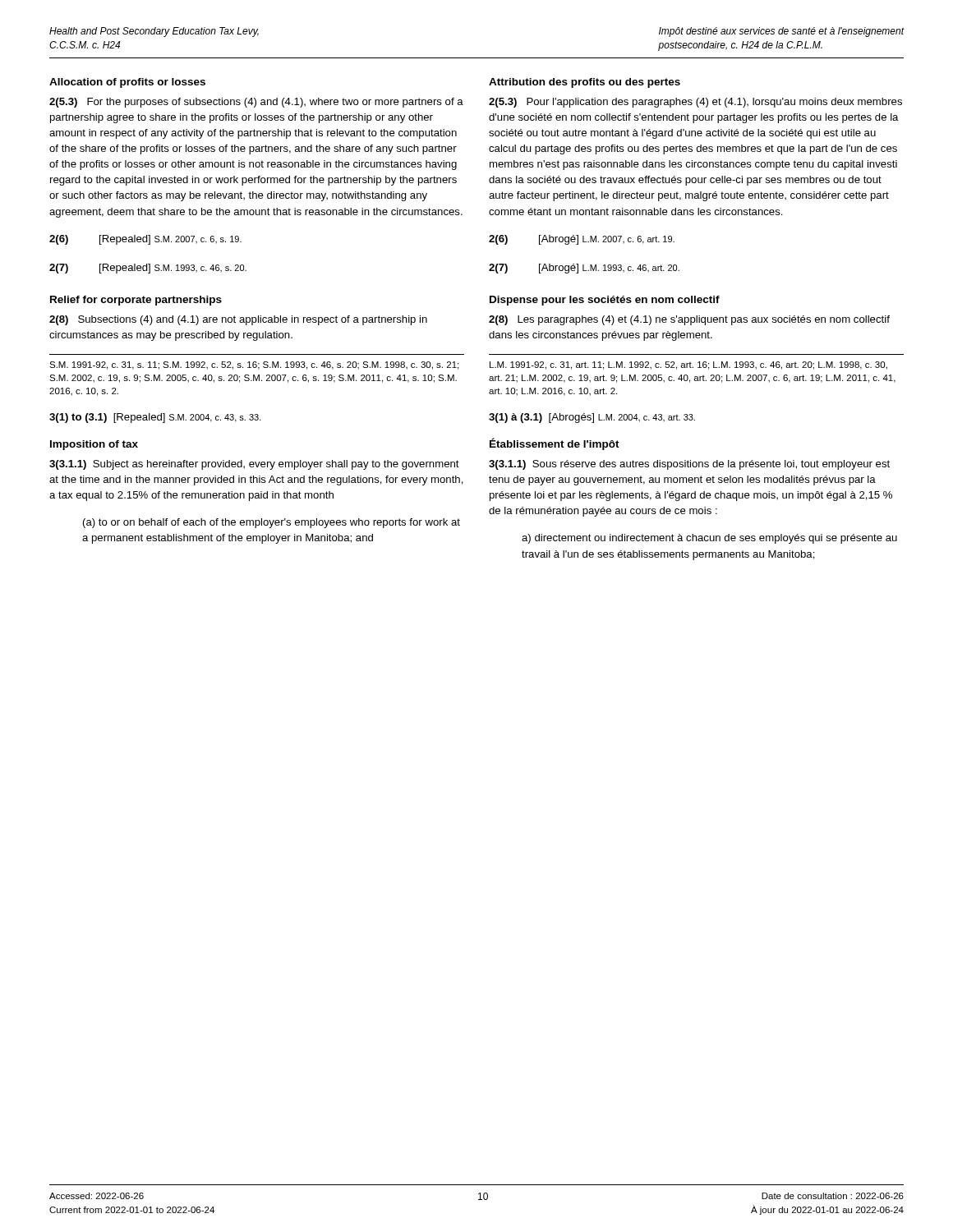Select the region starting "2(6) [Abrogé] L.M. 2007, c."
953x1232 pixels.
[582, 240]
